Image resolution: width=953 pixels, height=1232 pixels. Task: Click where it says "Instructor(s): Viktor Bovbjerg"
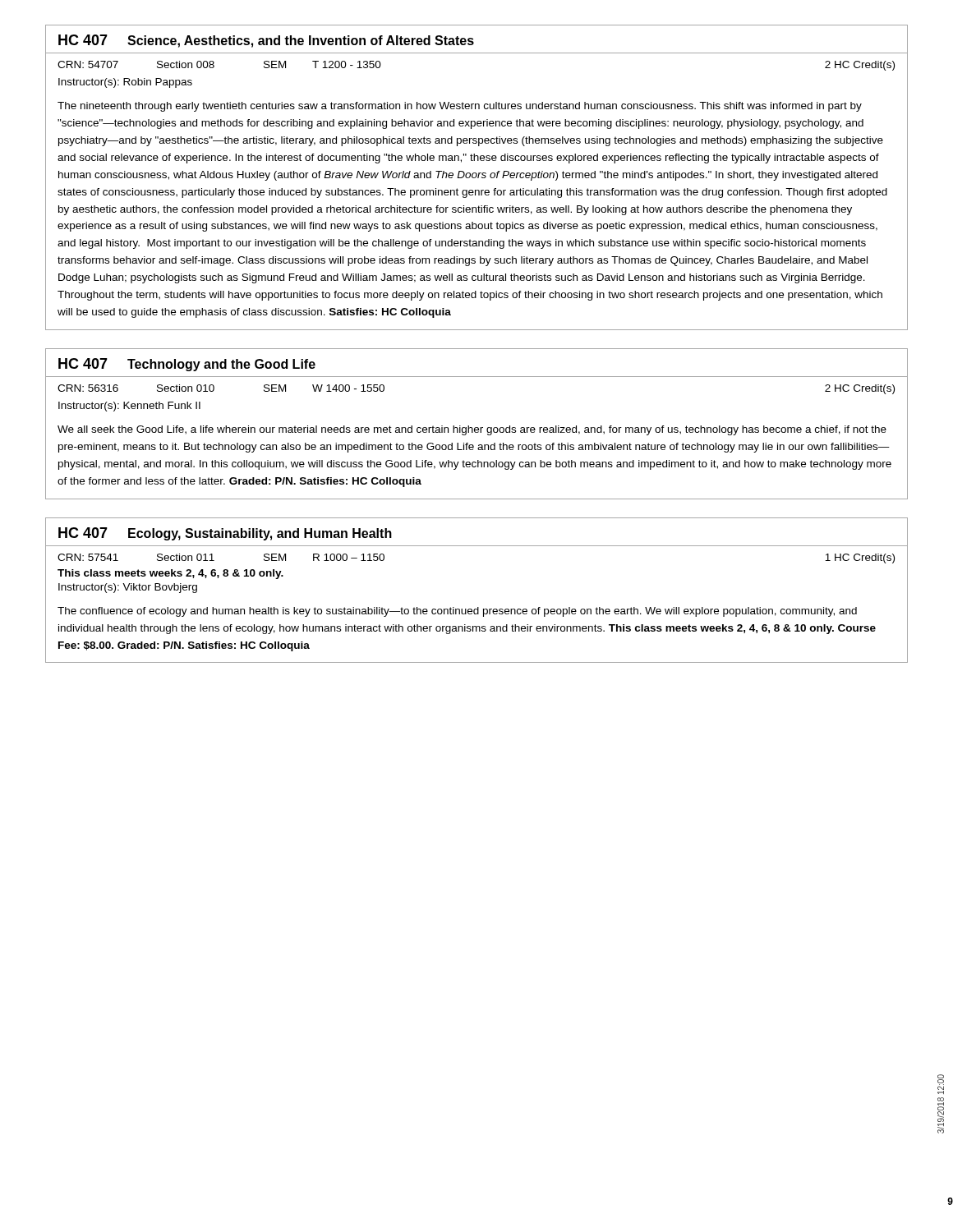click(x=128, y=587)
